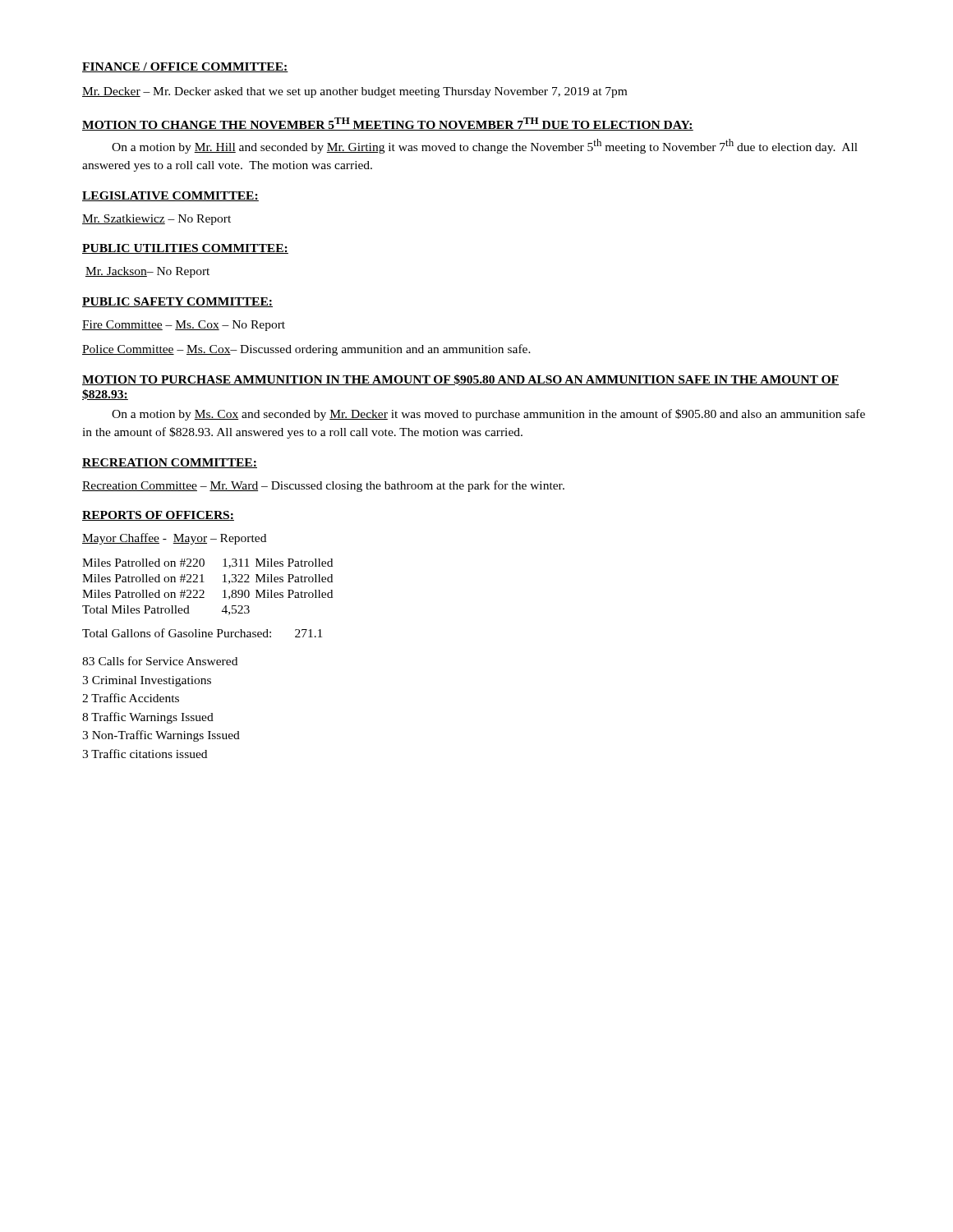Select the text starting "8 Traffic Warnings Issued"

tap(148, 716)
